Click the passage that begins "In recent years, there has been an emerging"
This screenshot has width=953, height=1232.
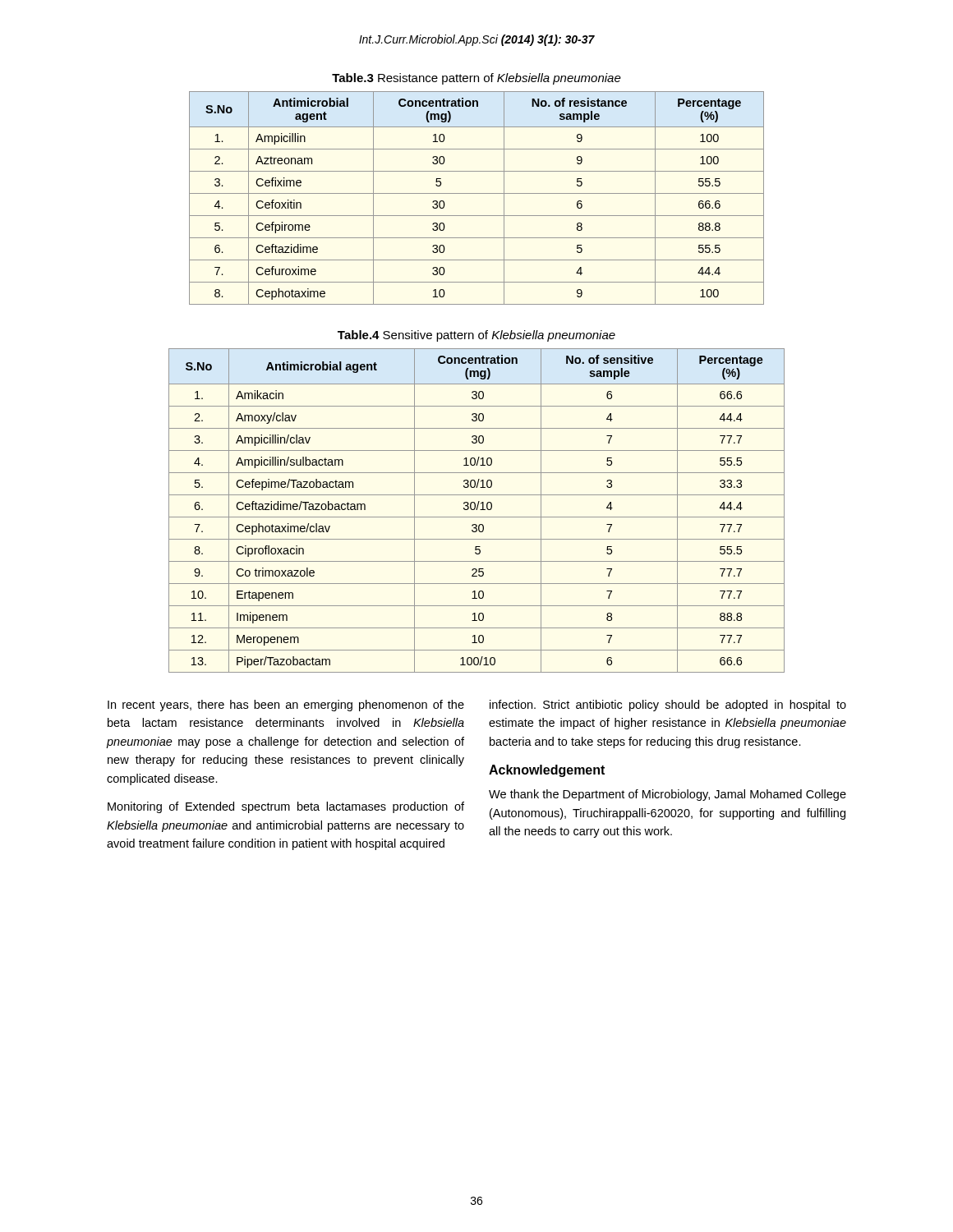[x=286, y=742]
